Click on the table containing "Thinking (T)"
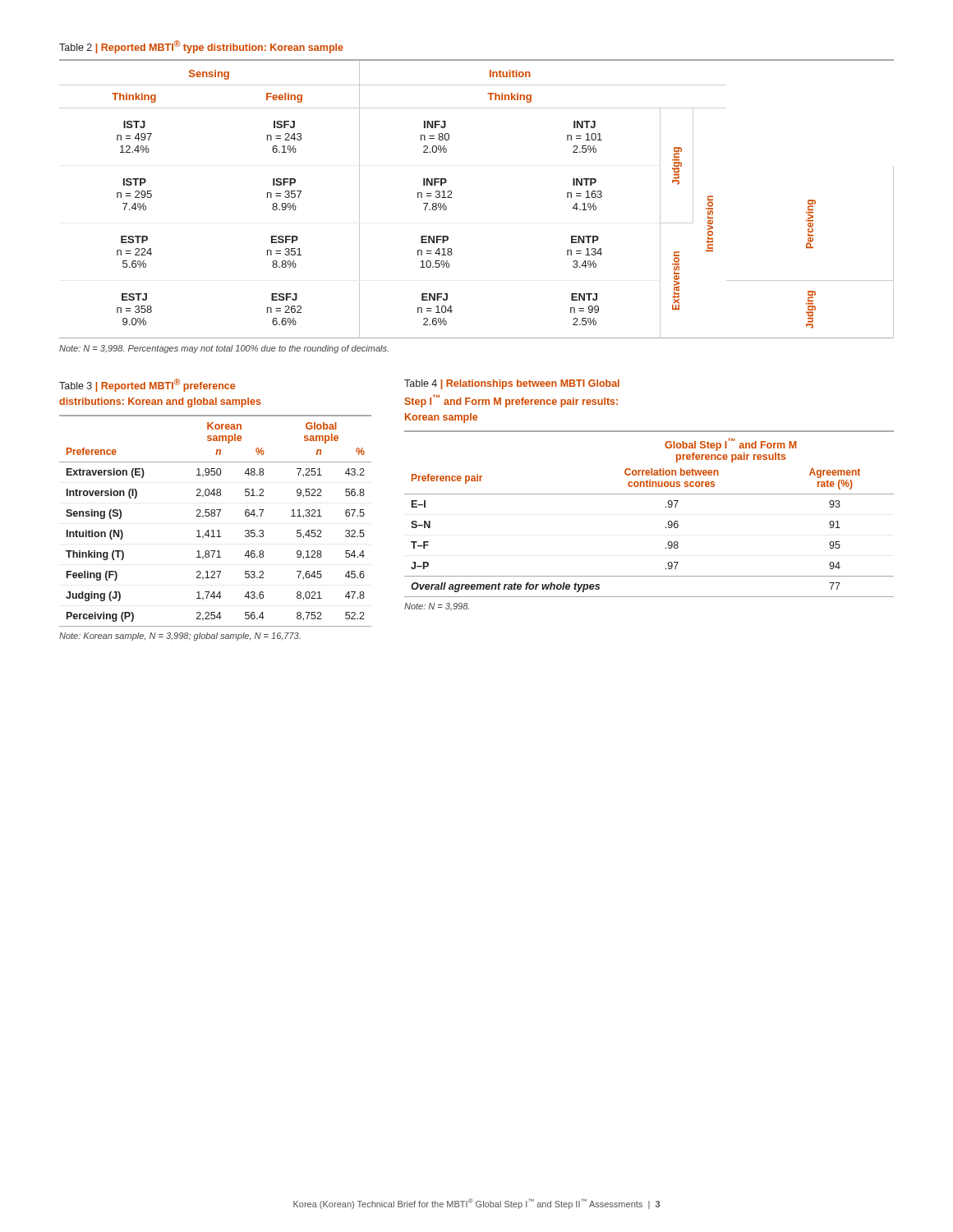This screenshot has height=1232, width=953. pyautogui.click(x=215, y=528)
